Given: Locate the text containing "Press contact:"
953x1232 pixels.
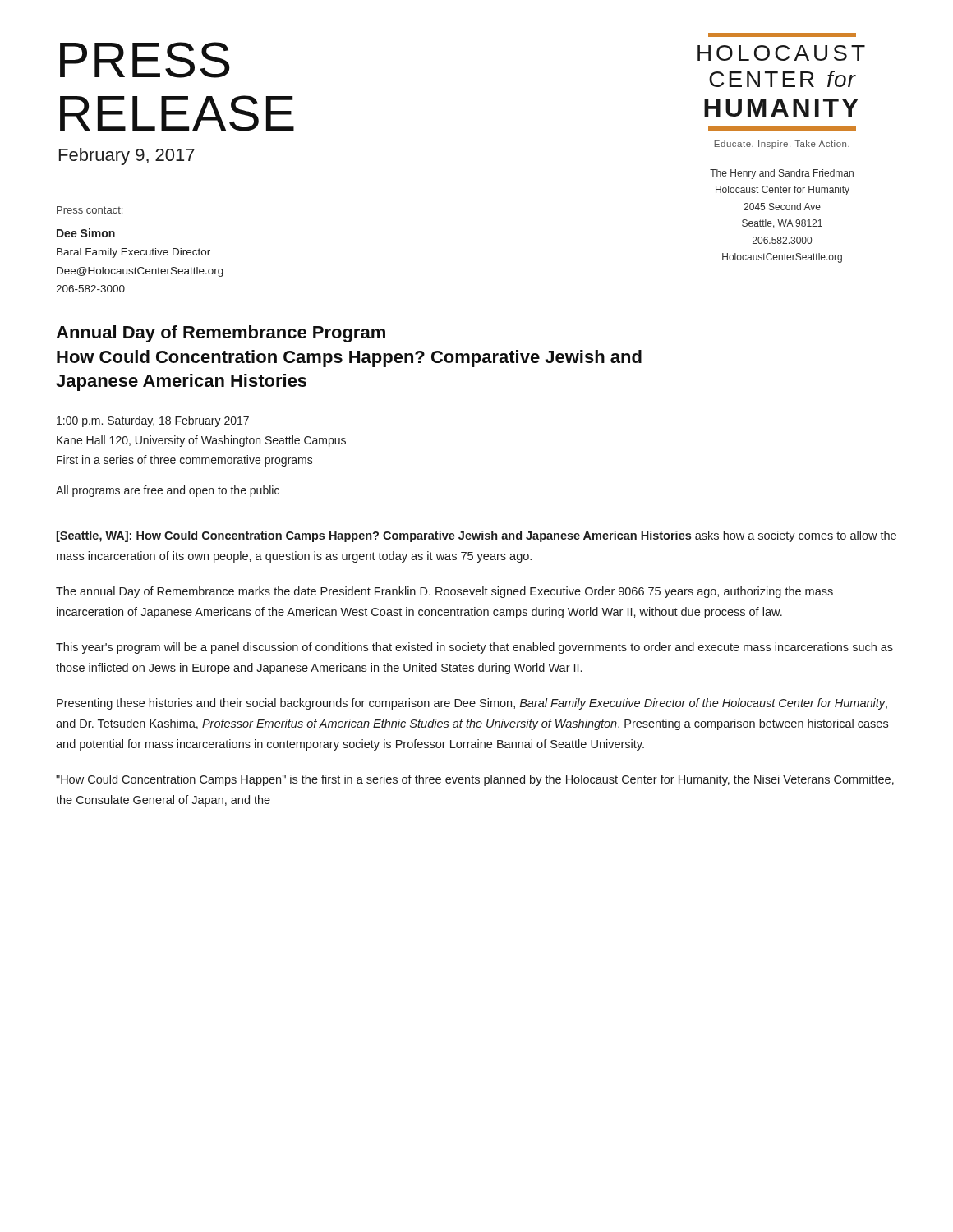Looking at the screenshot, I should click(90, 210).
